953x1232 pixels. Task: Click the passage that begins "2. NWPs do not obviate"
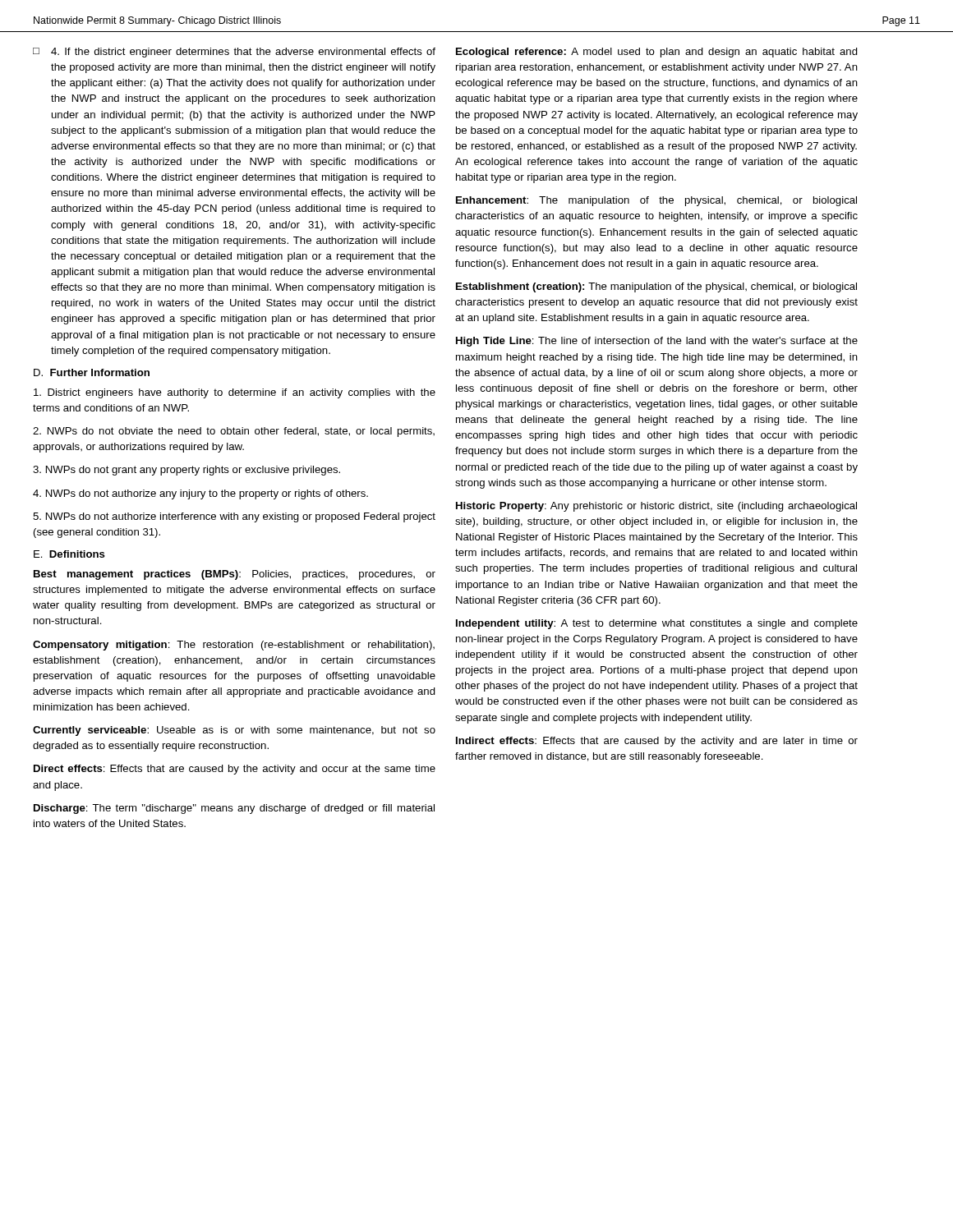pyautogui.click(x=234, y=439)
